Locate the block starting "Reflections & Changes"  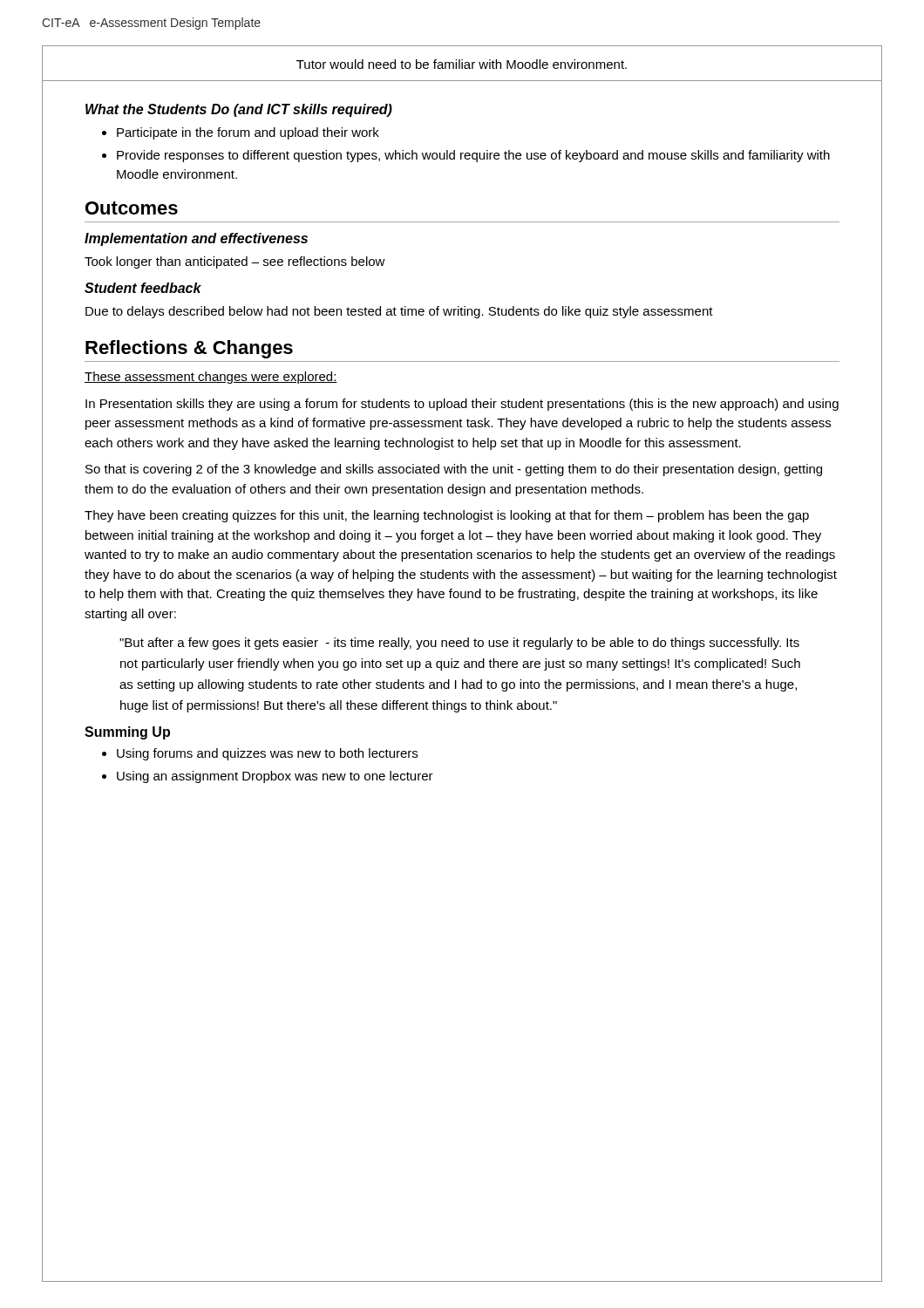[189, 348]
